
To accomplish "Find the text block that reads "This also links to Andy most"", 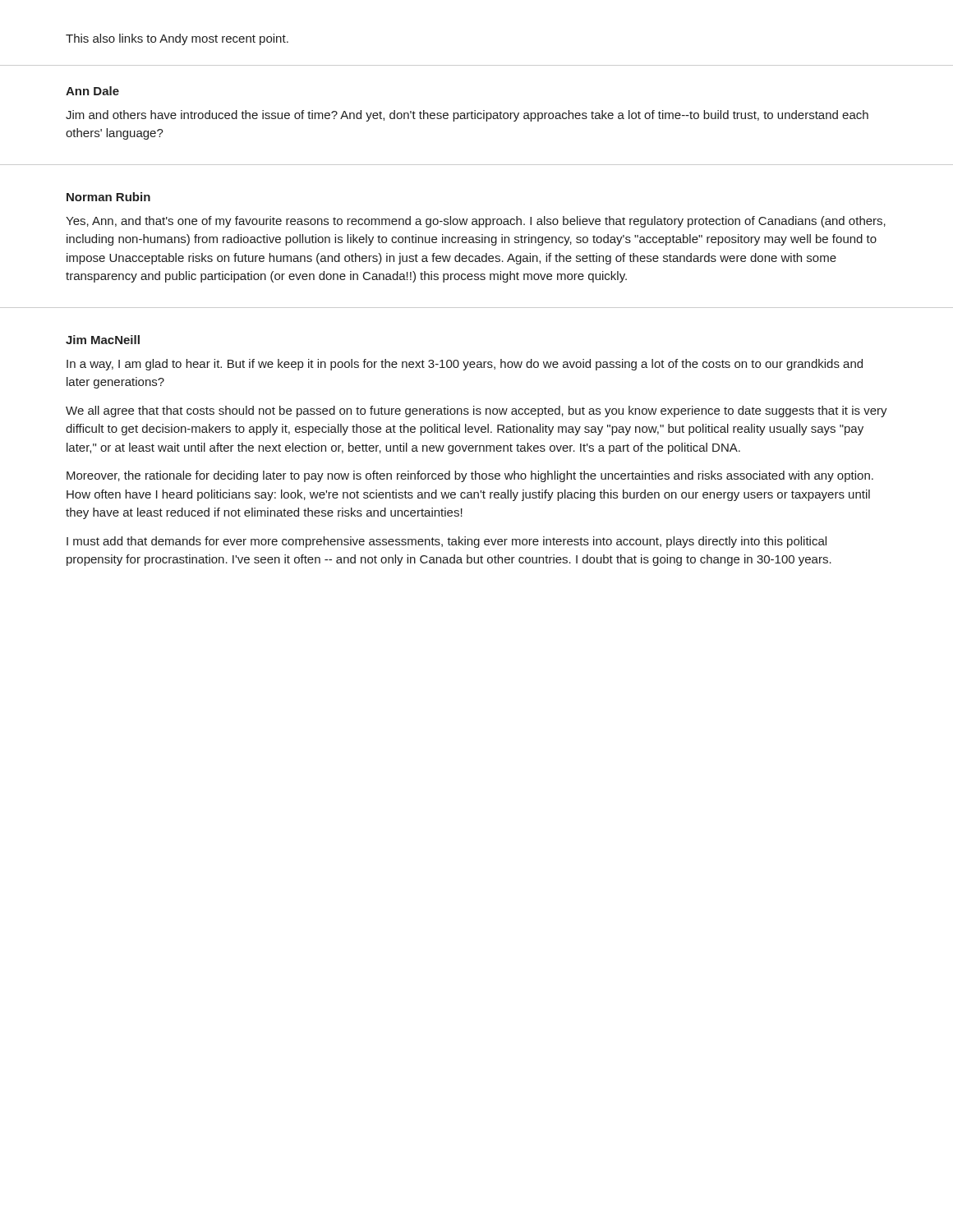I will point(177,38).
